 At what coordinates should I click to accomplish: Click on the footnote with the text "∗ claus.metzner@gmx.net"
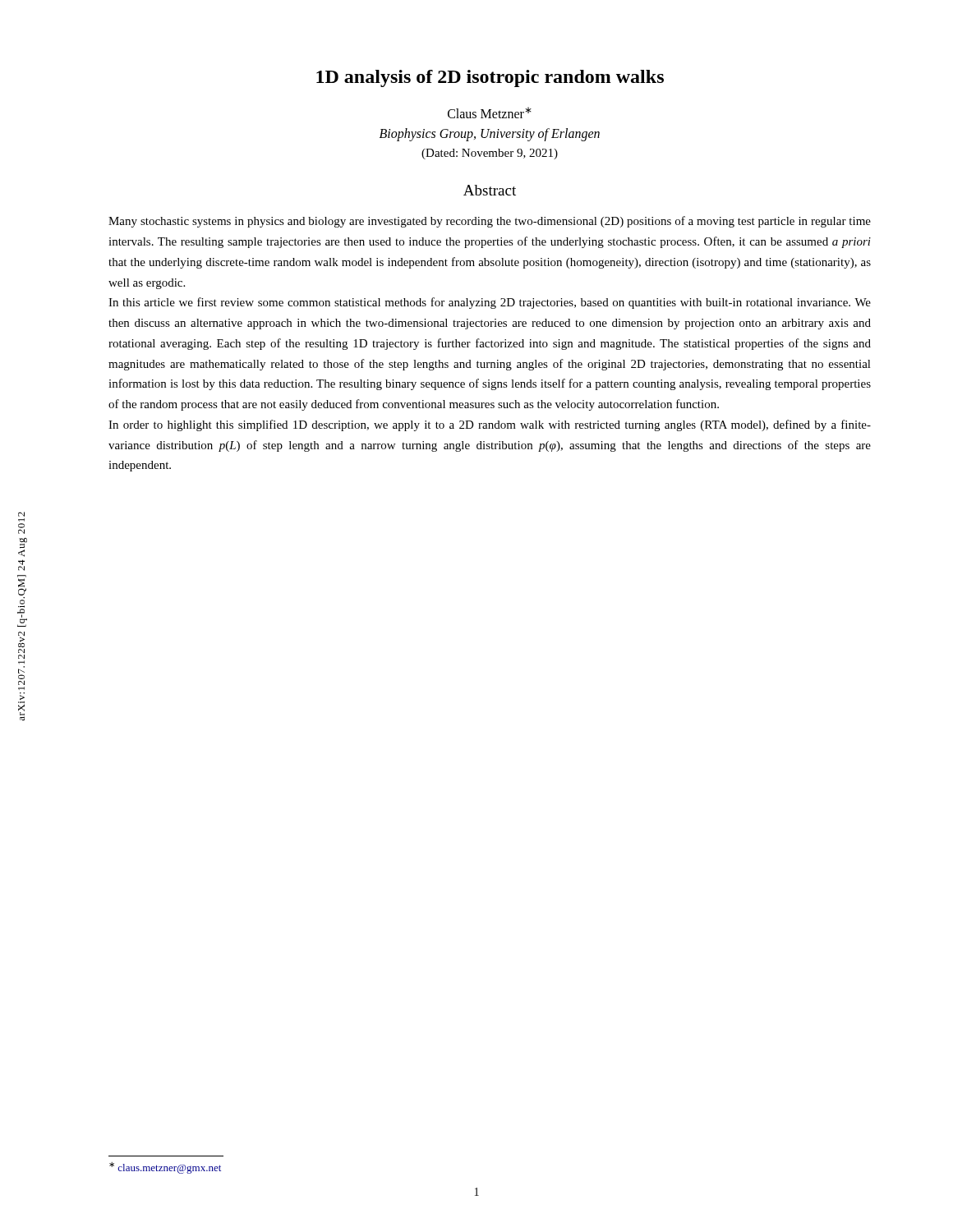tap(165, 1168)
